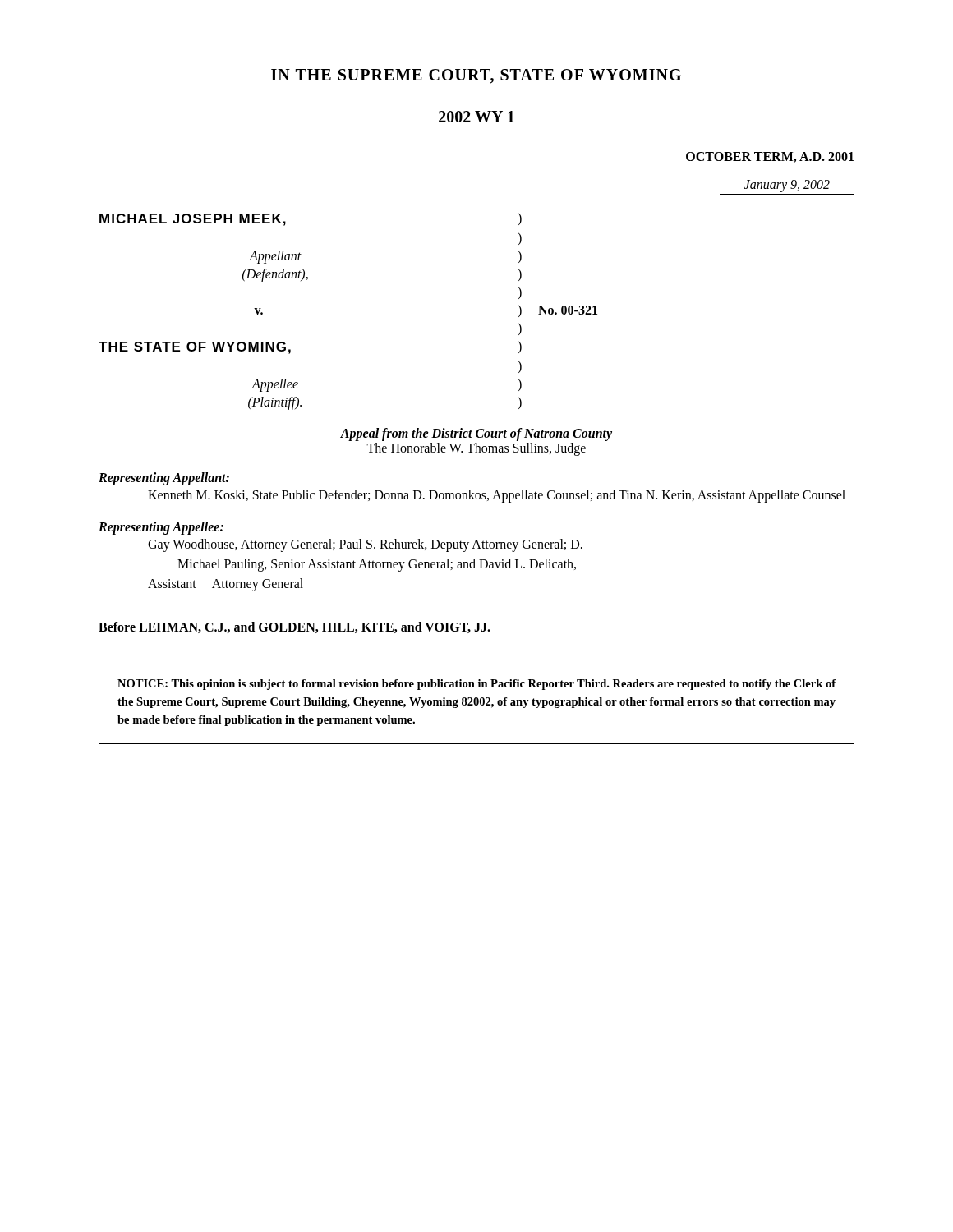Select the text block with the text "NOTICE: This opinion"

click(476, 701)
